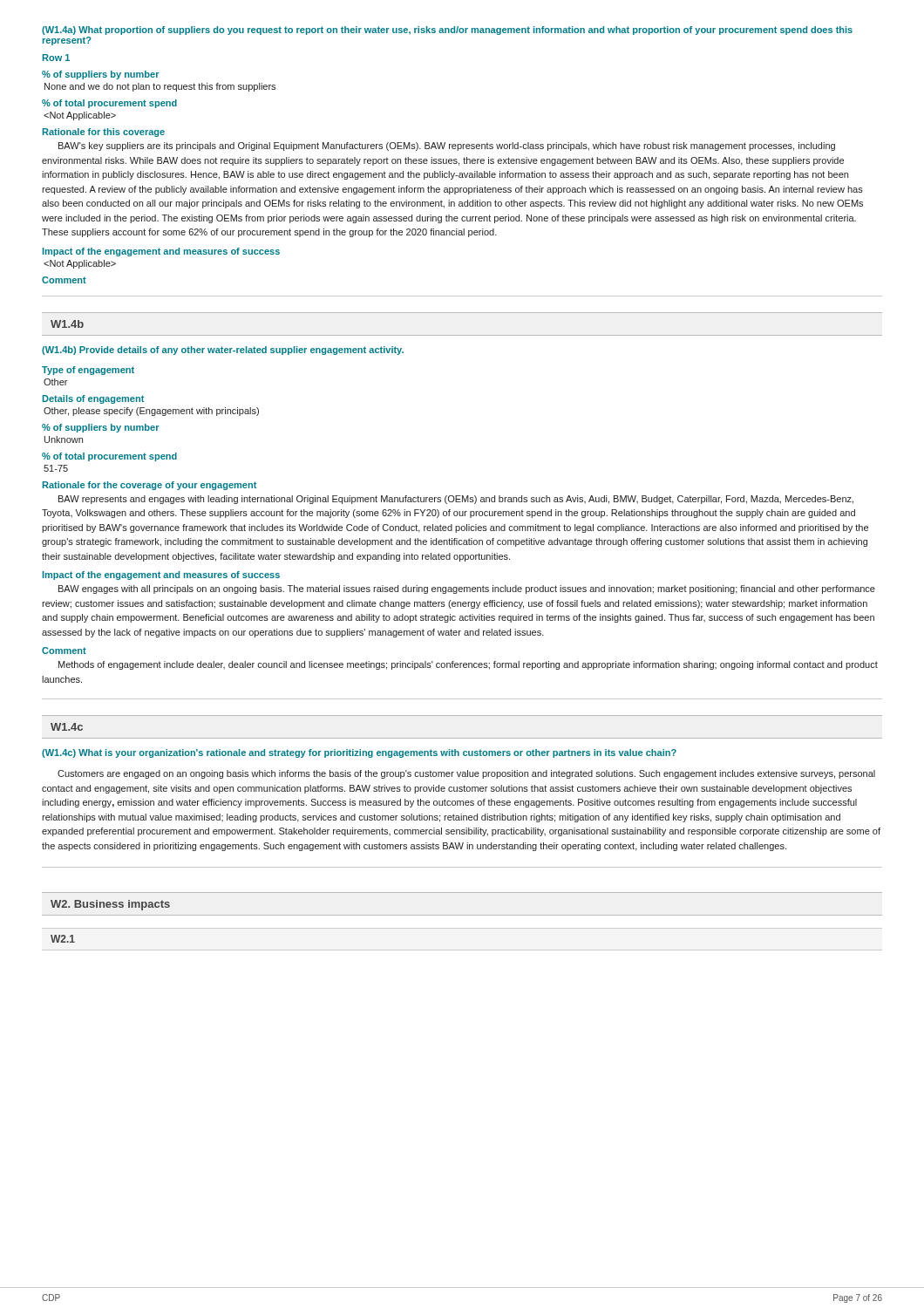Find the text block starting "(W1.4a) What proportion"
This screenshot has height=1308, width=924.
tap(447, 35)
